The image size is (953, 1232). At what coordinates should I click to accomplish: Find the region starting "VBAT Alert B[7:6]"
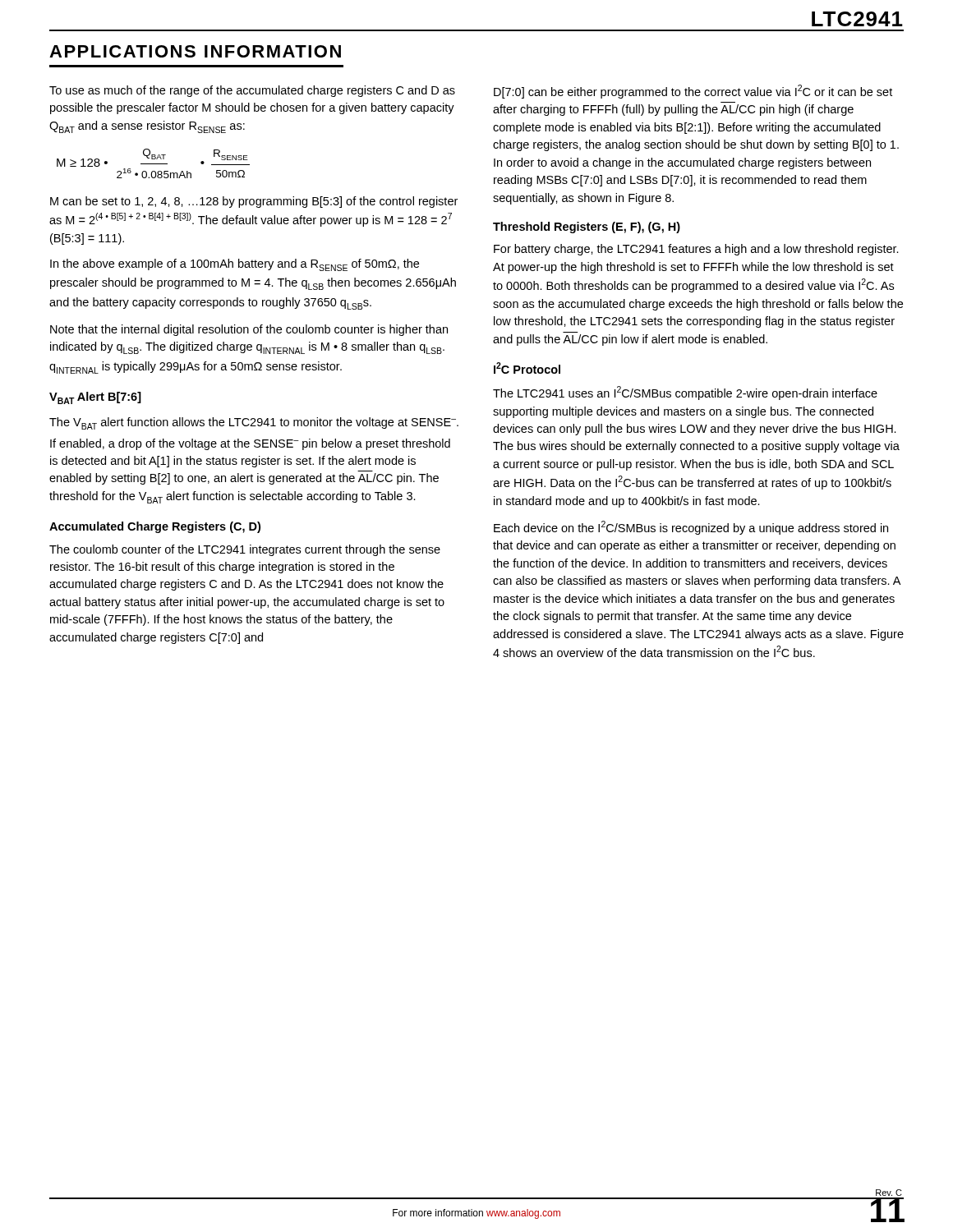pyautogui.click(x=95, y=398)
